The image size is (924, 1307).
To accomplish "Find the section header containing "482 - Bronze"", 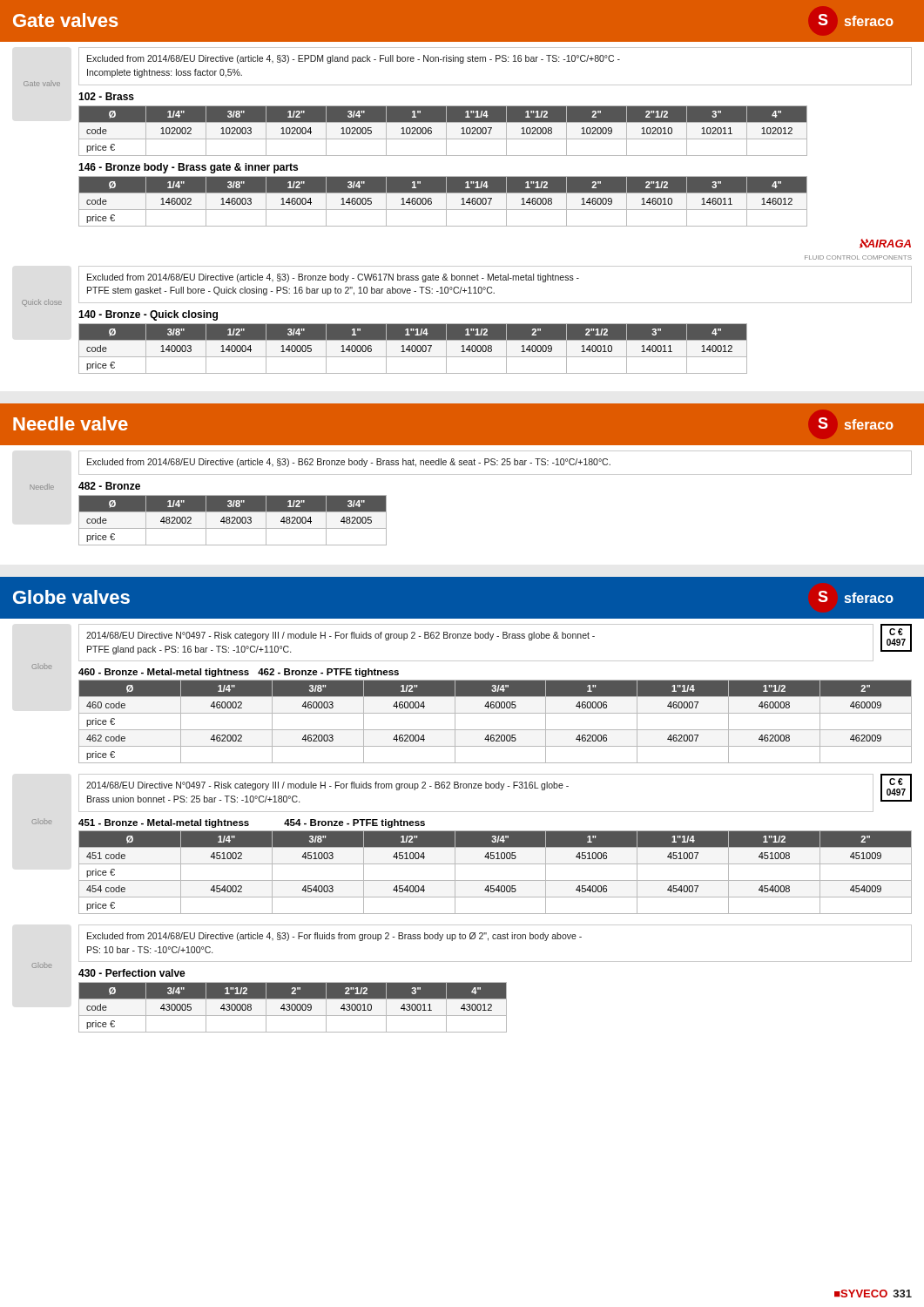I will [x=109, y=486].
